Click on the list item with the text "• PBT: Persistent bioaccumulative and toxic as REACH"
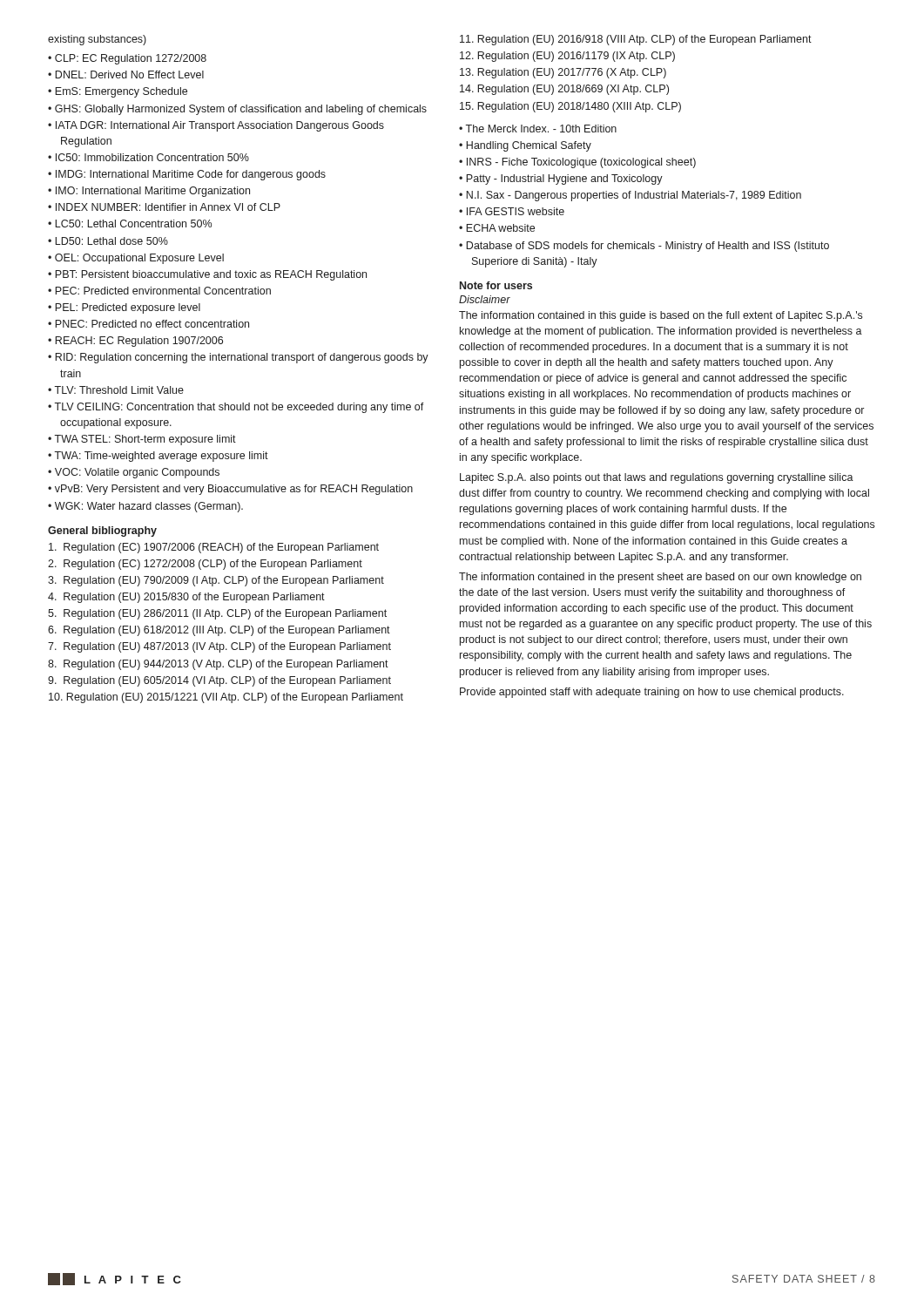The height and width of the screenshot is (1307, 924). tap(208, 274)
